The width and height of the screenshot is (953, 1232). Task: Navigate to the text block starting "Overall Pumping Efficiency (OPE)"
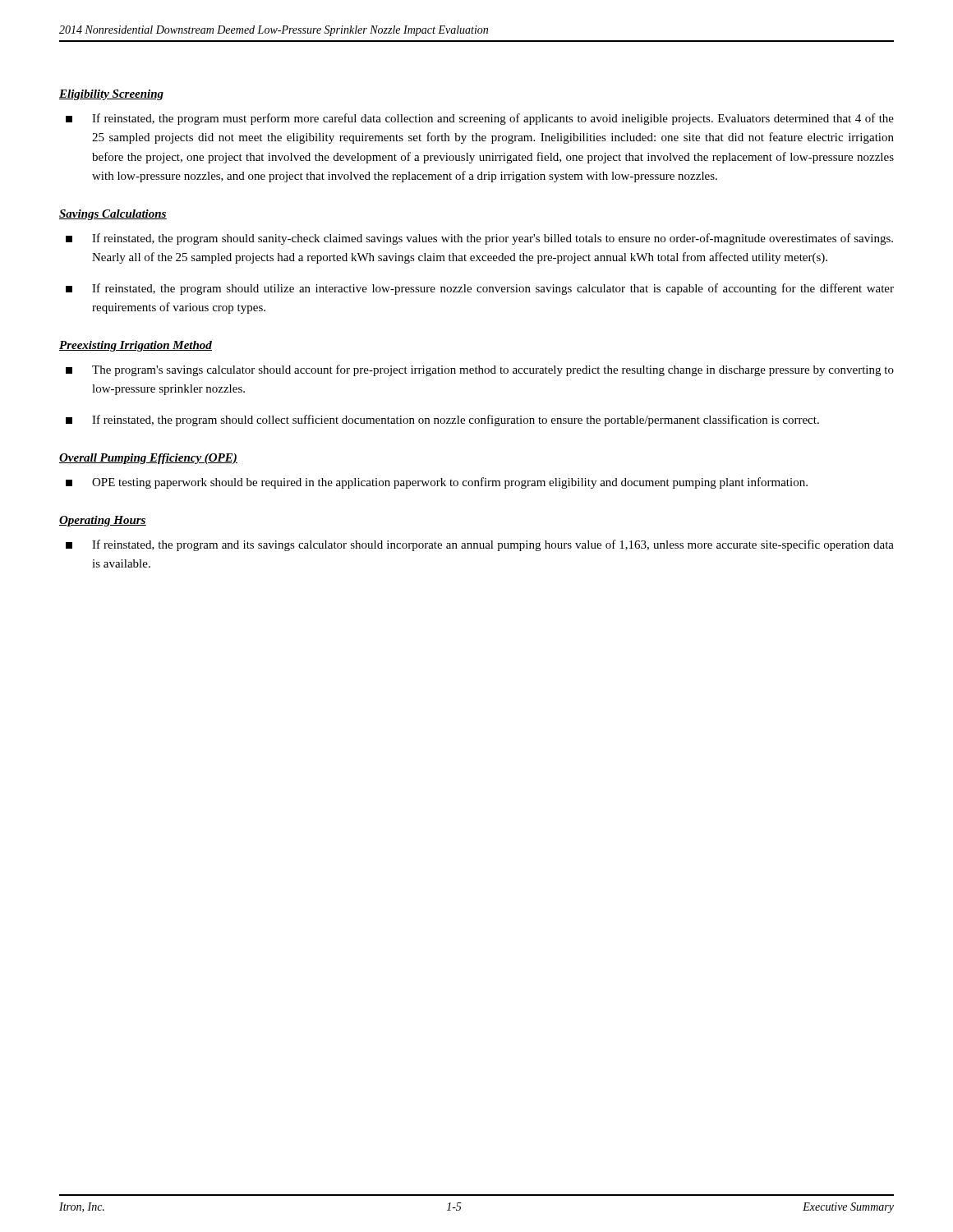click(148, 457)
